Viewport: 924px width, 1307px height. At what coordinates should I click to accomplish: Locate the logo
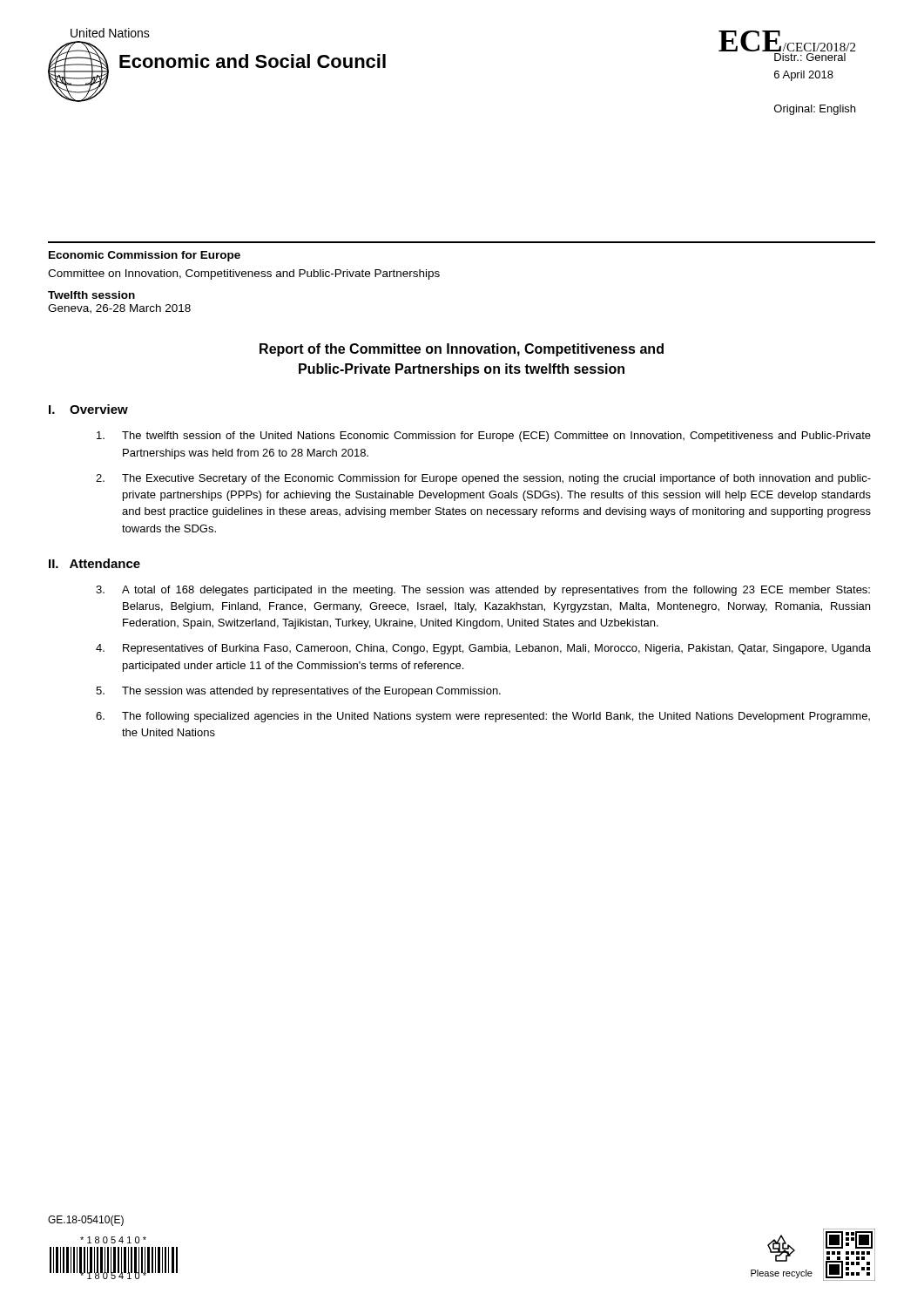click(x=78, y=71)
